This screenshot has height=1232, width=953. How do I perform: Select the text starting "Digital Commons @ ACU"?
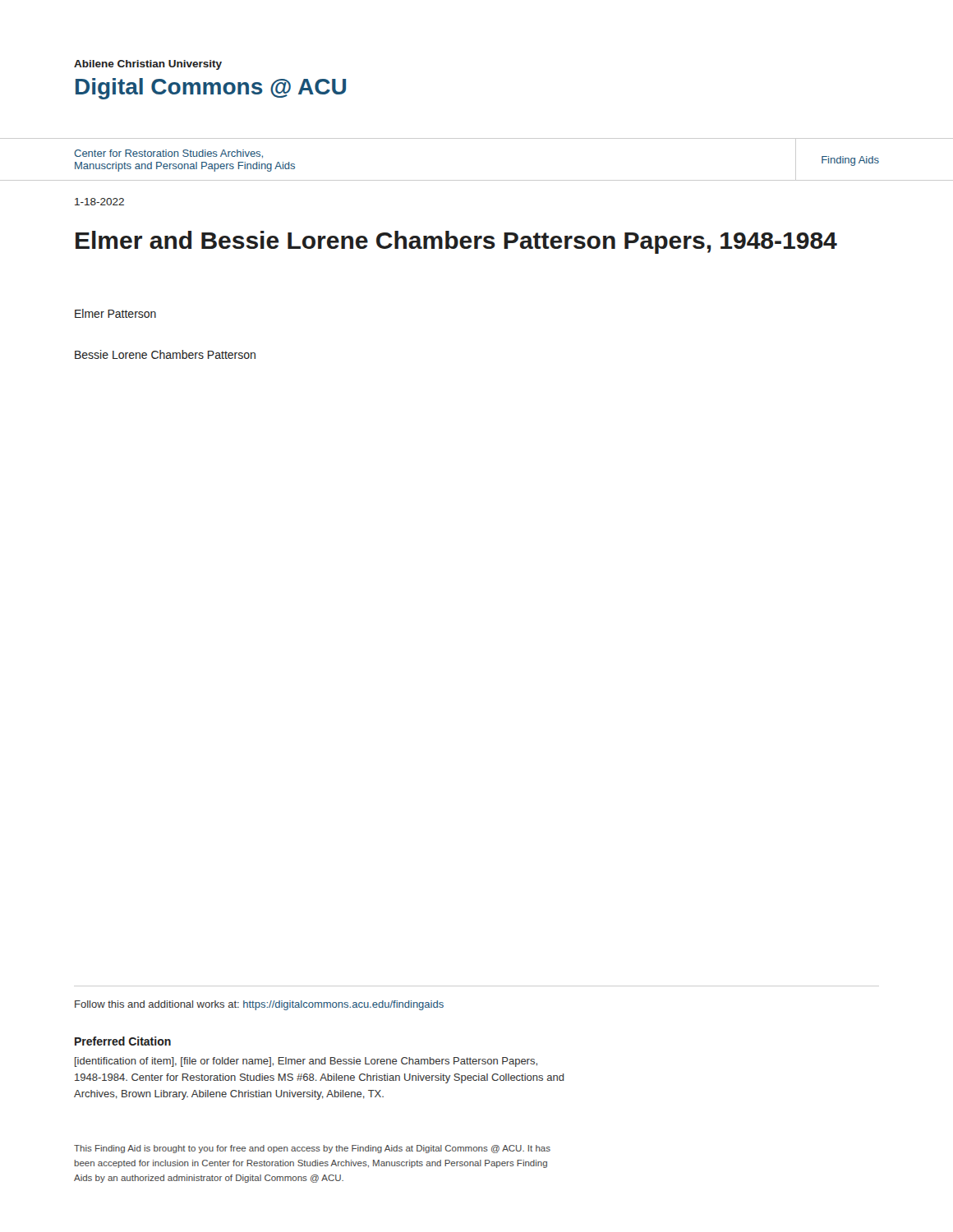tap(211, 87)
